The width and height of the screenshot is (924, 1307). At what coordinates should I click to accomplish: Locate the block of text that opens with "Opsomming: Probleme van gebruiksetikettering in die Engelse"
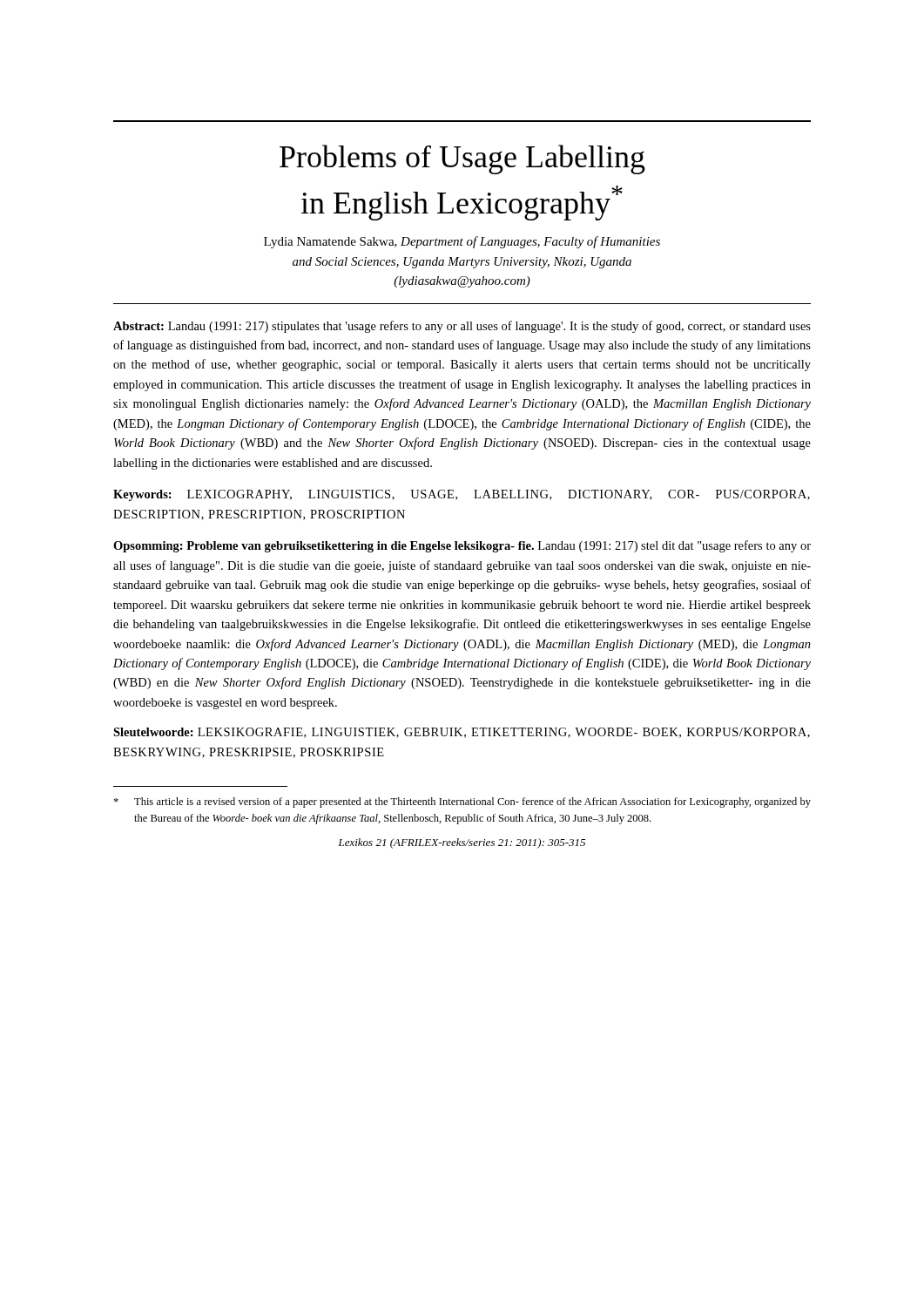(x=462, y=624)
